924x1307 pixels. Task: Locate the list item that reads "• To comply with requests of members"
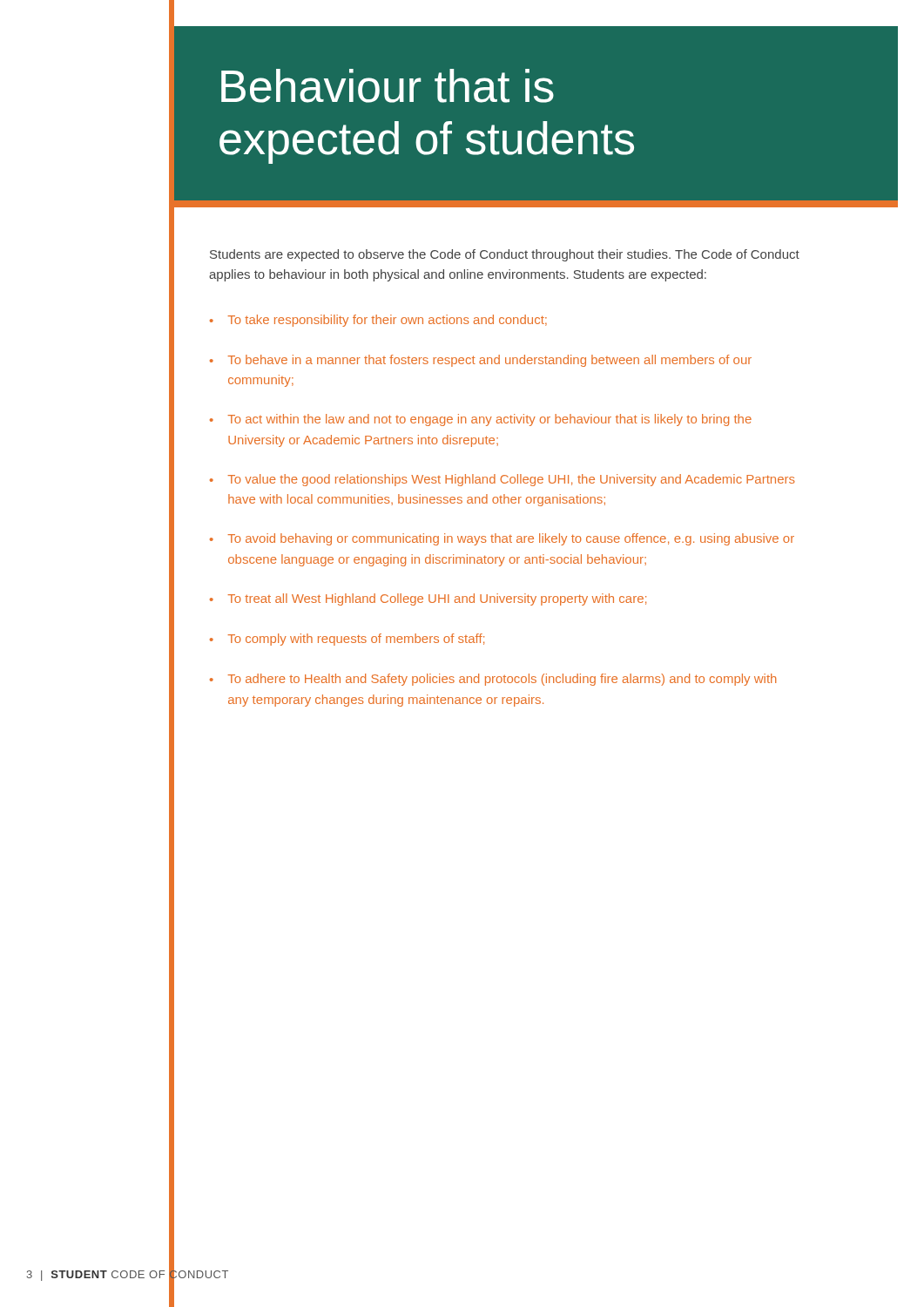point(347,639)
